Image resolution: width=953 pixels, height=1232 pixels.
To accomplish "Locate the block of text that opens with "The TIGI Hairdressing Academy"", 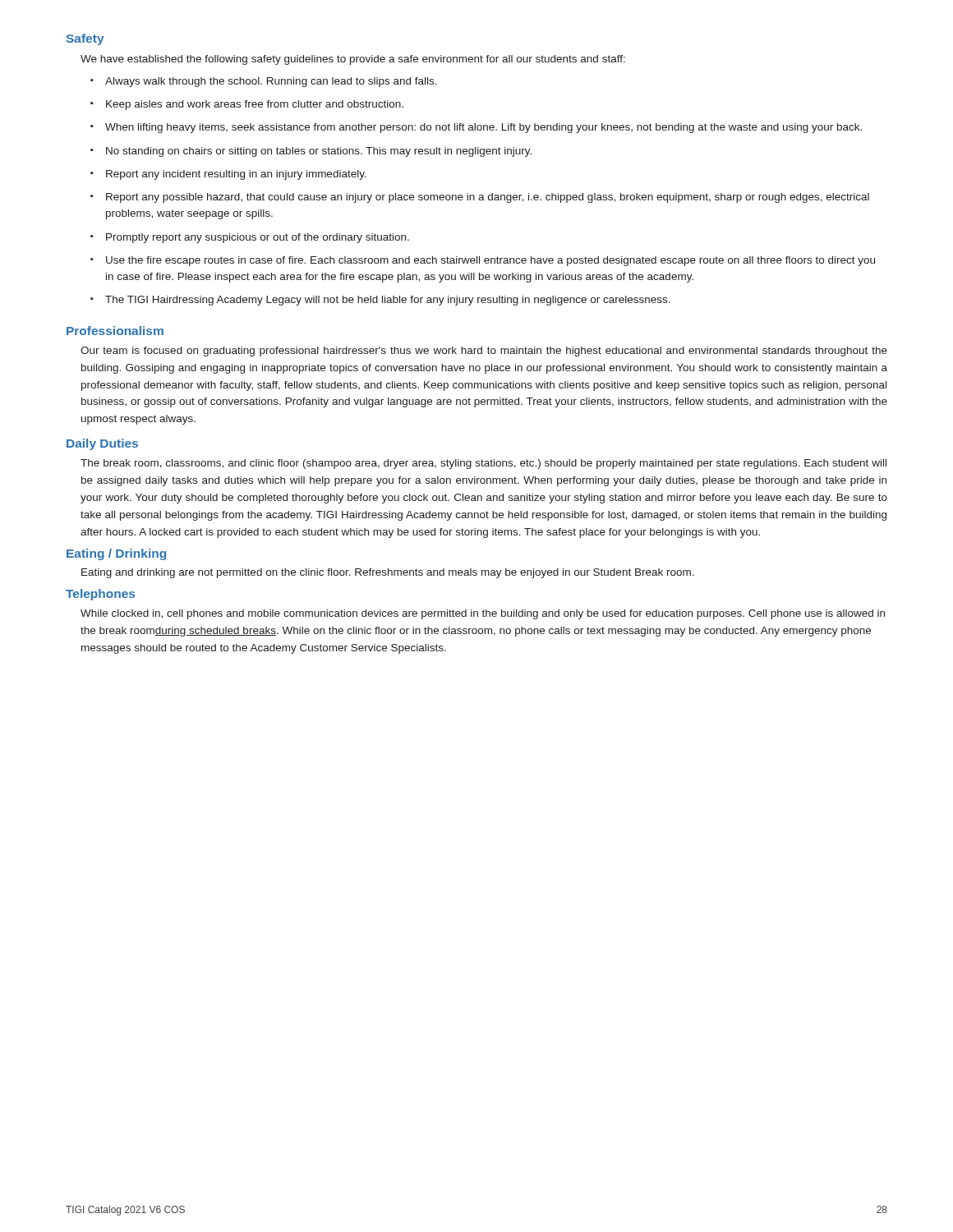I will (x=489, y=300).
